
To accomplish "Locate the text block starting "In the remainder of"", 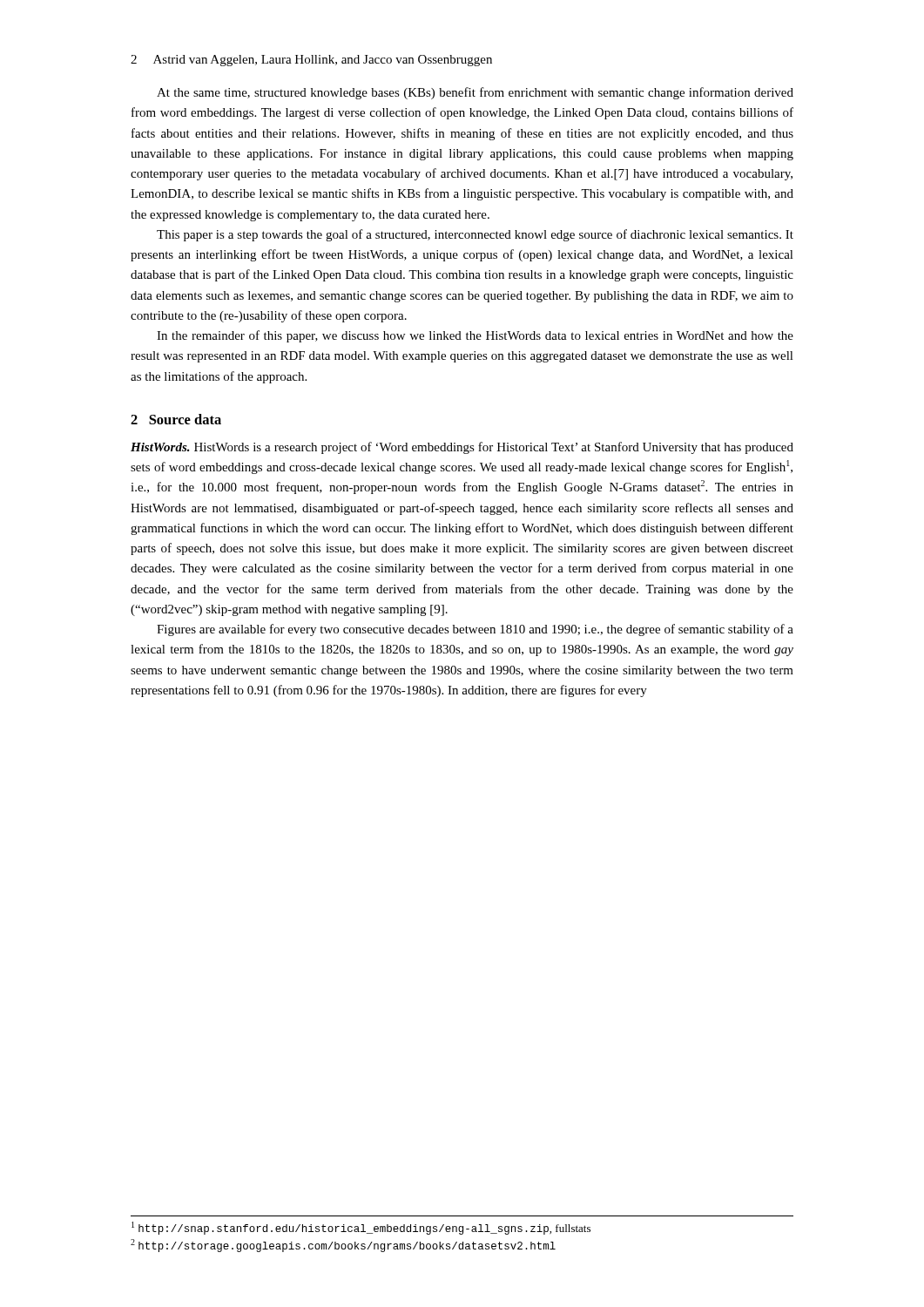I will (x=462, y=356).
